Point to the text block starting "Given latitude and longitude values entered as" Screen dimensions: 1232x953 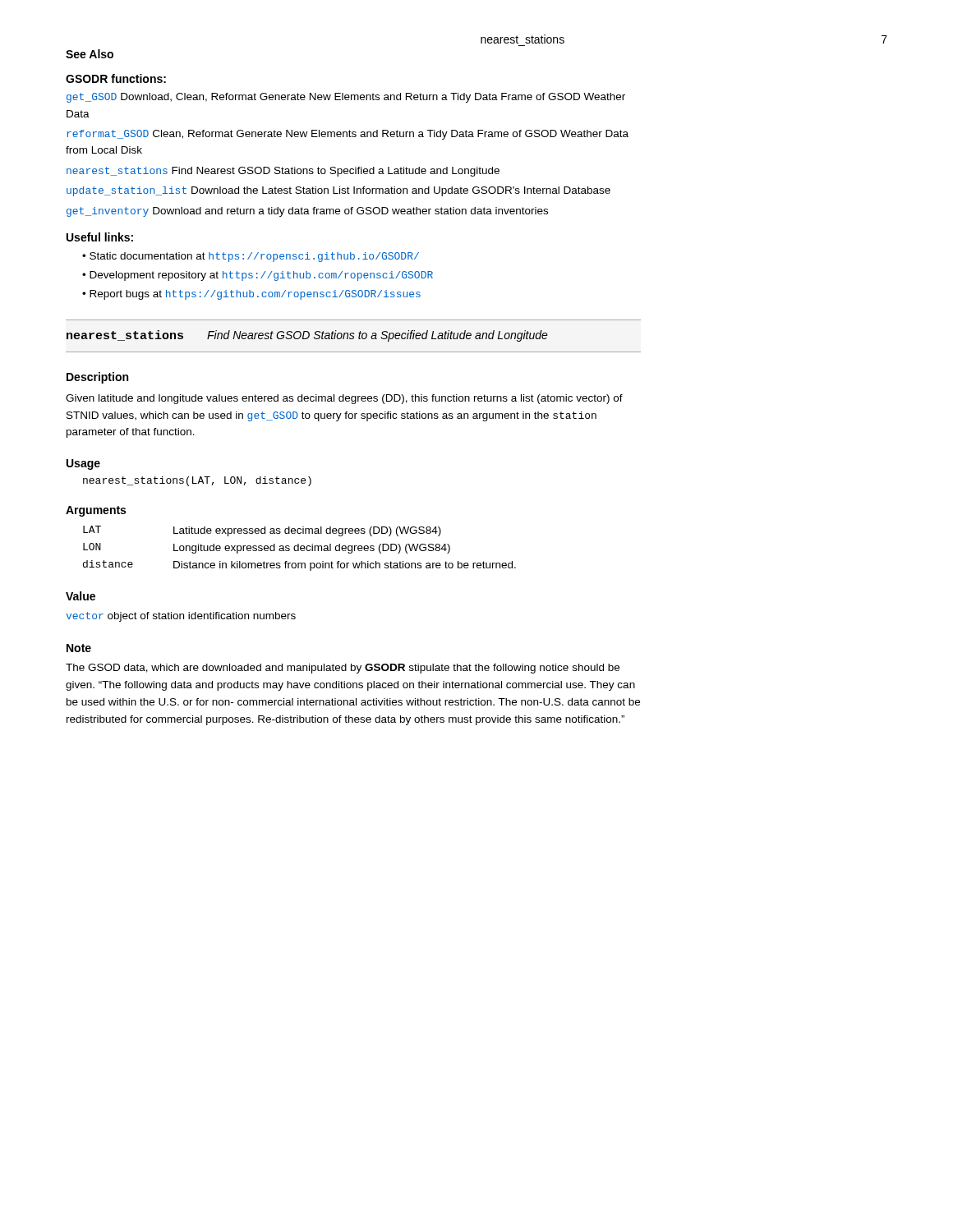click(x=344, y=415)
